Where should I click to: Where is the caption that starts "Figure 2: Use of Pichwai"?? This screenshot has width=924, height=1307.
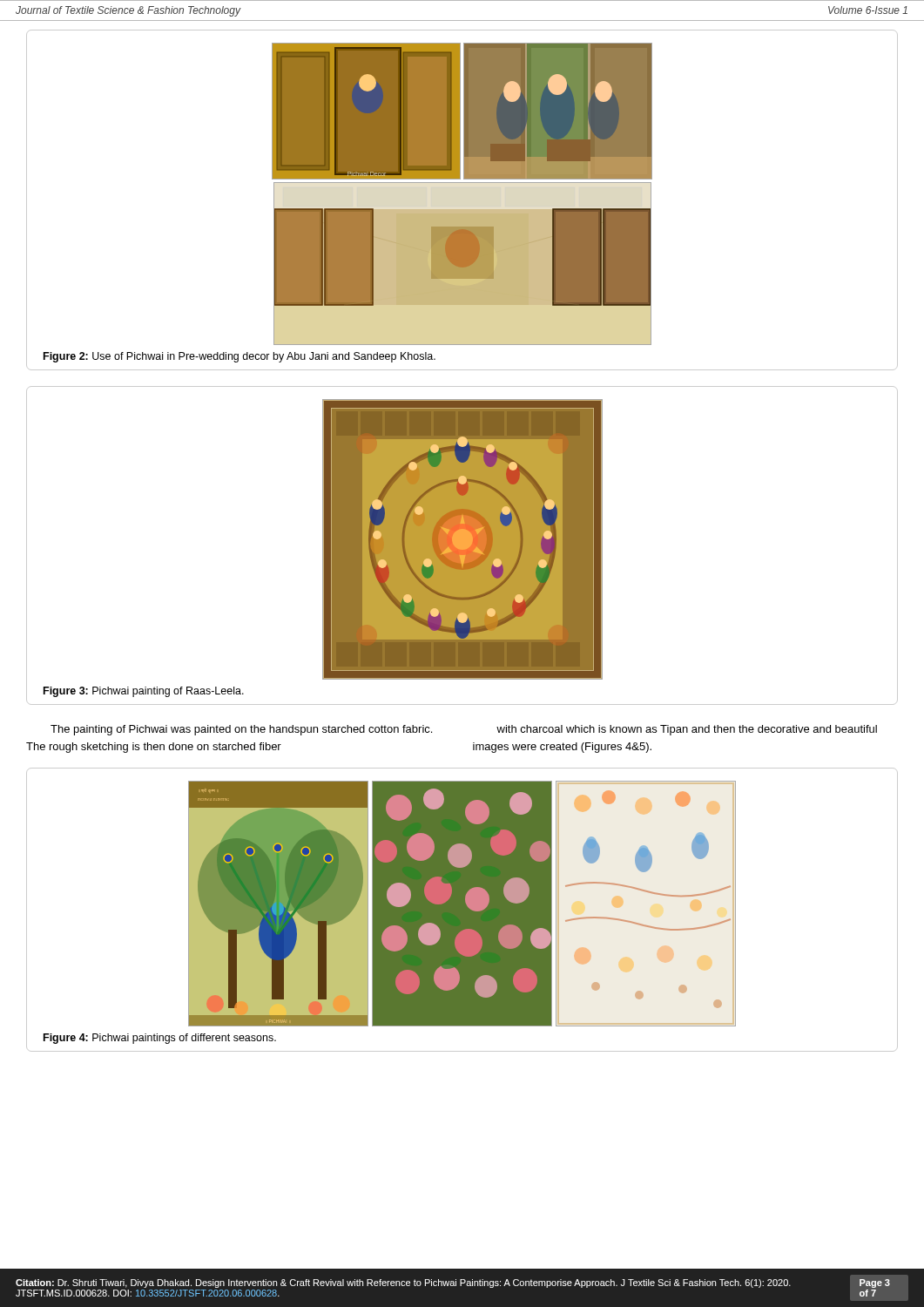point(239,356)
